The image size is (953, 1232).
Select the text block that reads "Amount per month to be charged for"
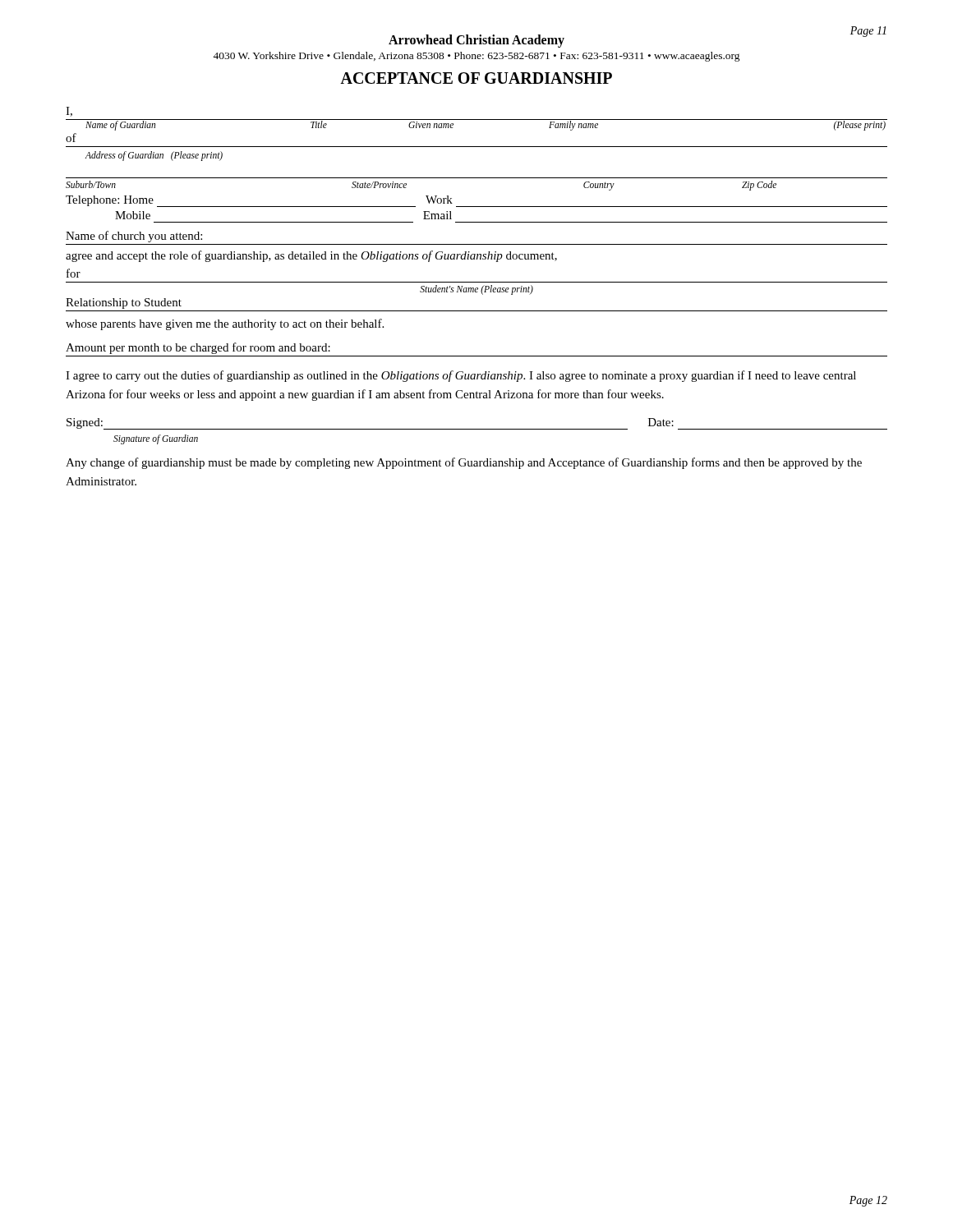[476, 348]
